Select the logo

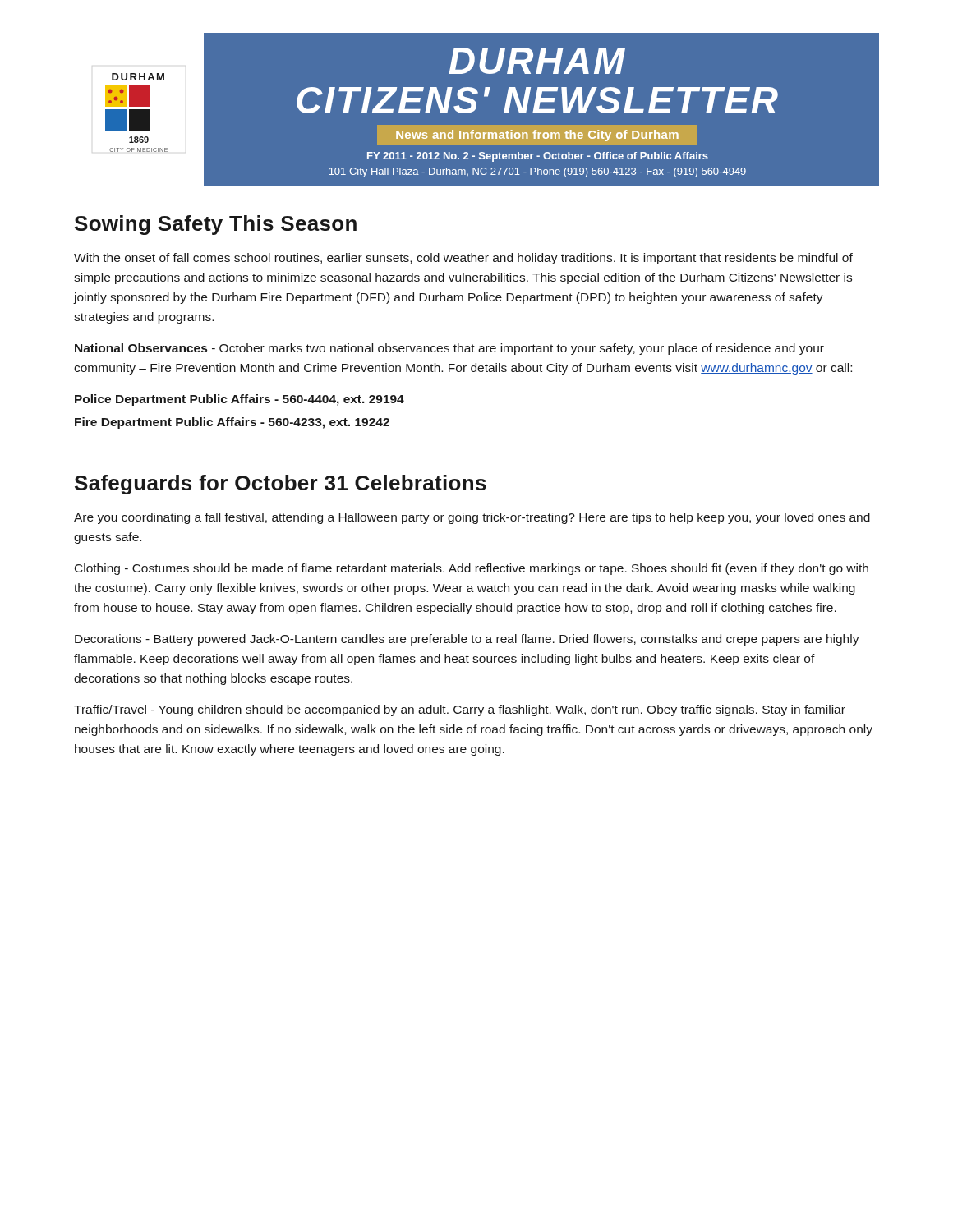pyautogui.click(x=476, y=110)
